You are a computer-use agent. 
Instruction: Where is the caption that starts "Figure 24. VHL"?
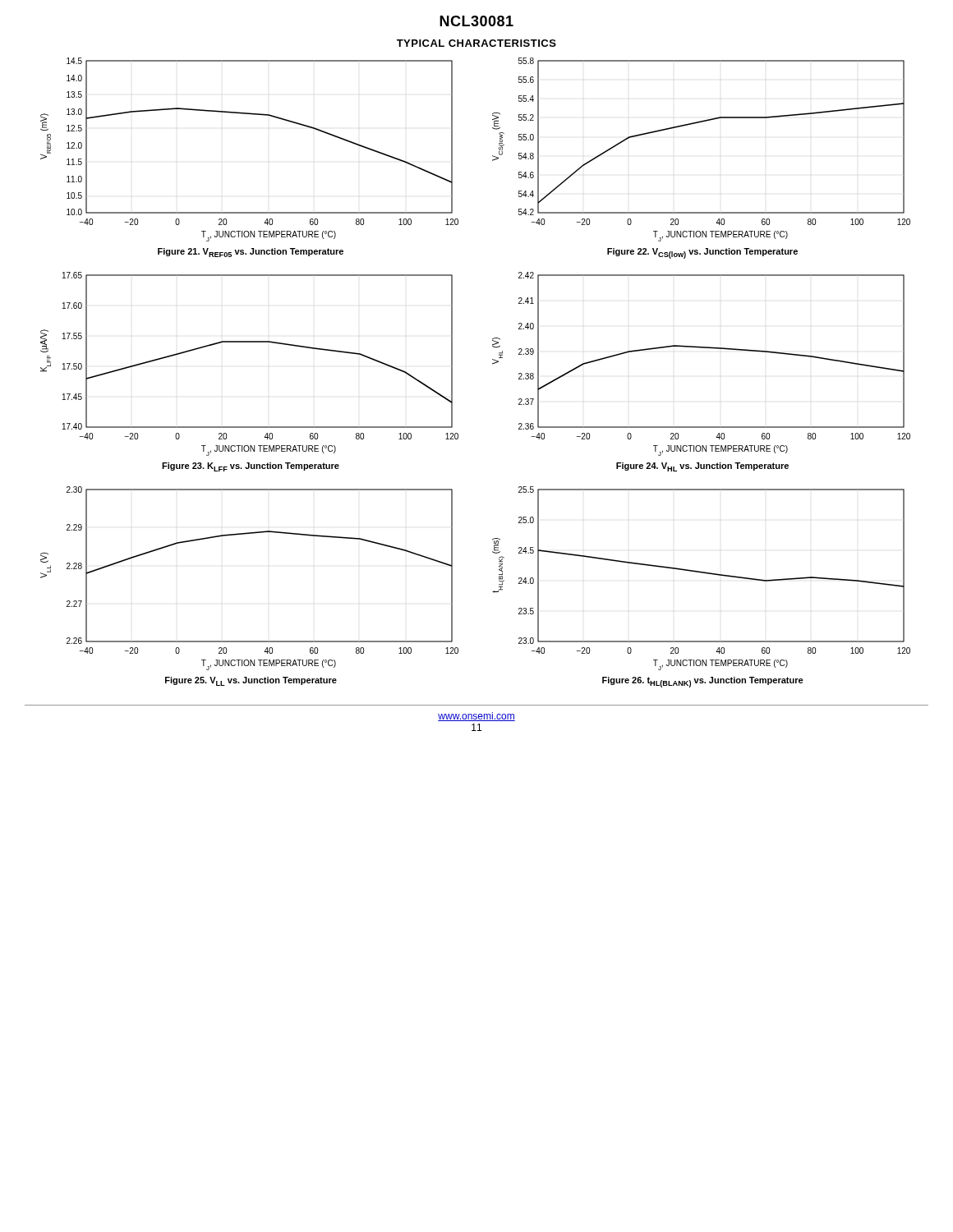coord(702,467)
